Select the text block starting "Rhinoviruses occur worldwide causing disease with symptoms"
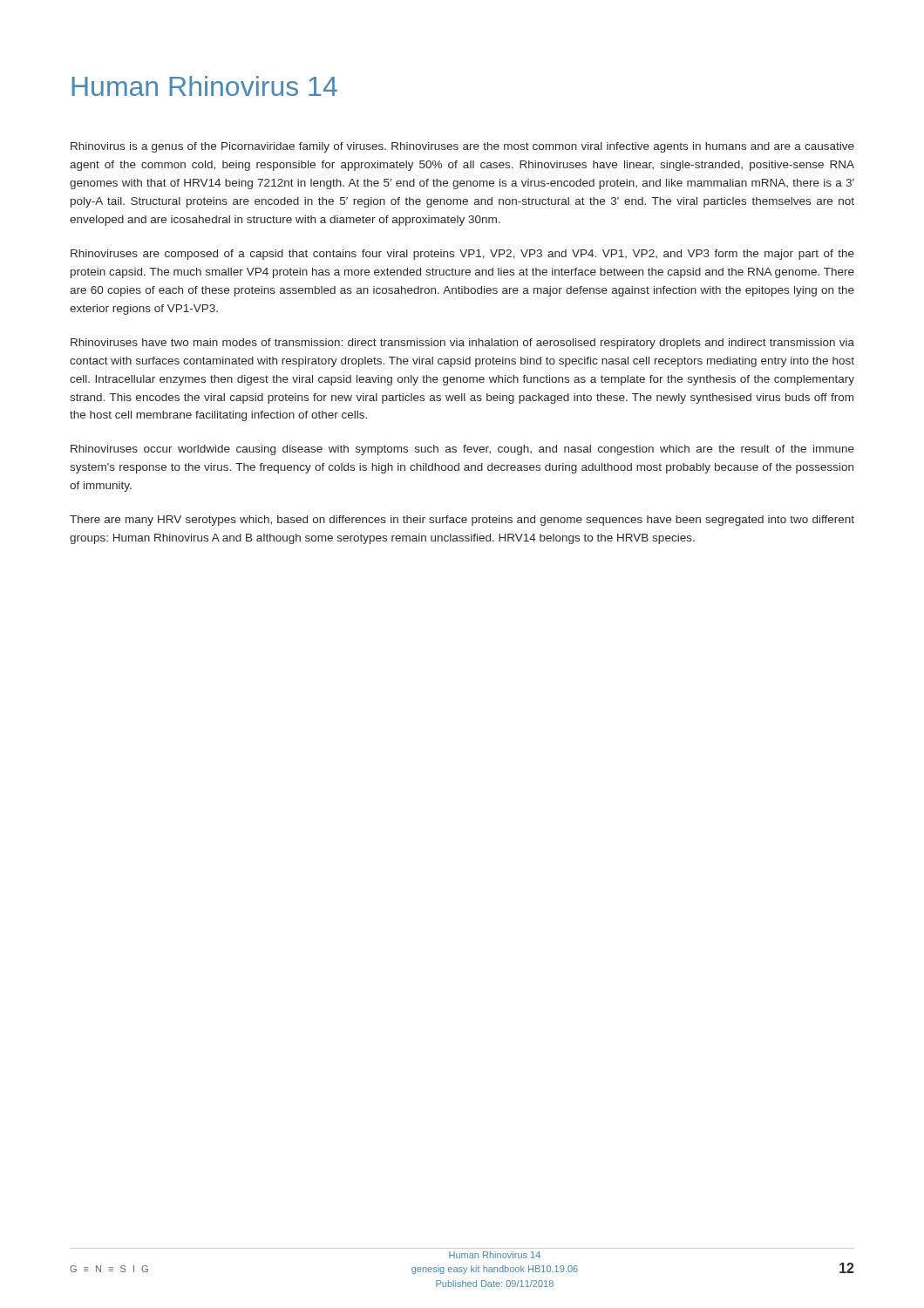Screen dimensions: 1308x924 (x=462, y=468)
